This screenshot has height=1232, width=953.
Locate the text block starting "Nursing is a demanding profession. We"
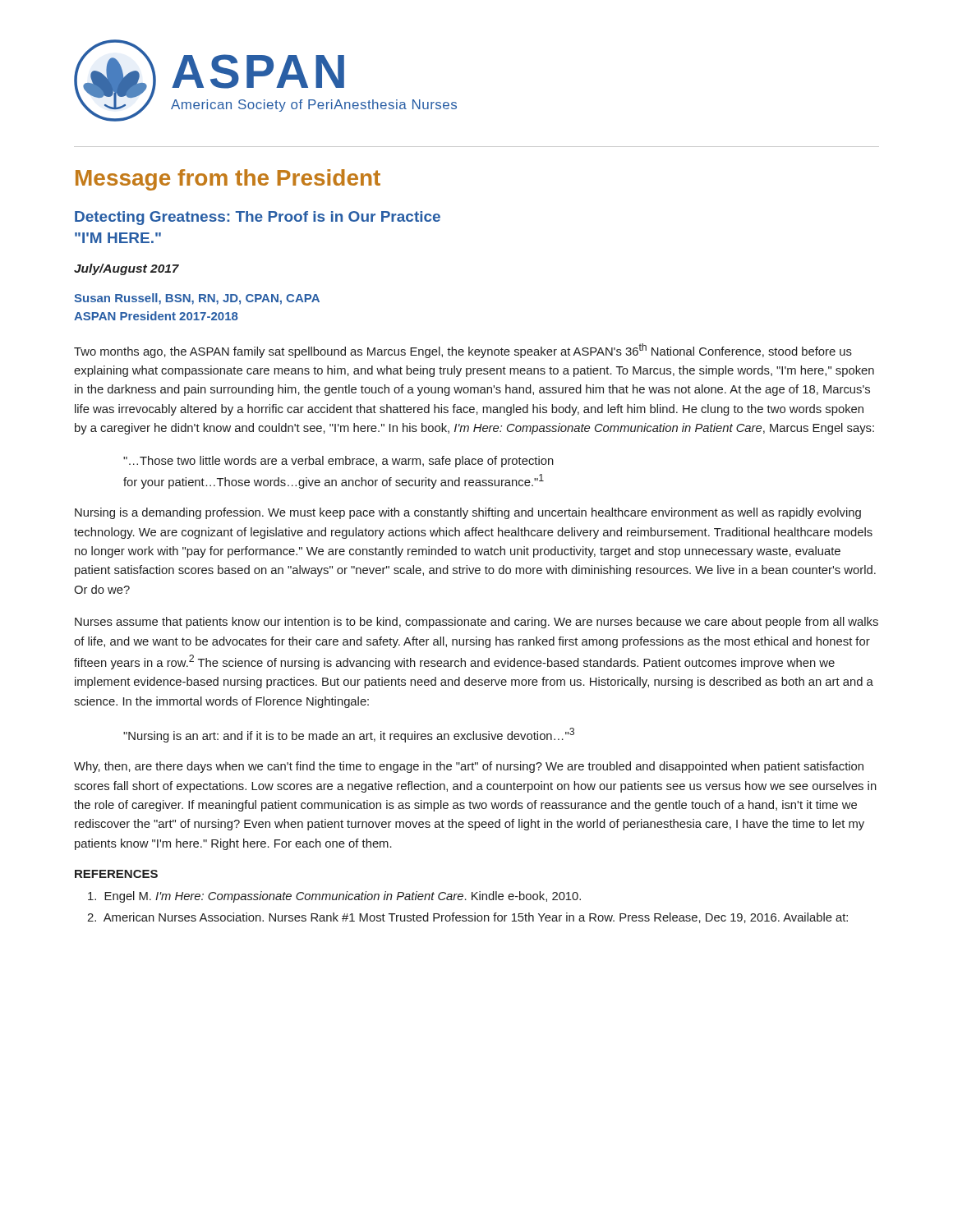475,551
